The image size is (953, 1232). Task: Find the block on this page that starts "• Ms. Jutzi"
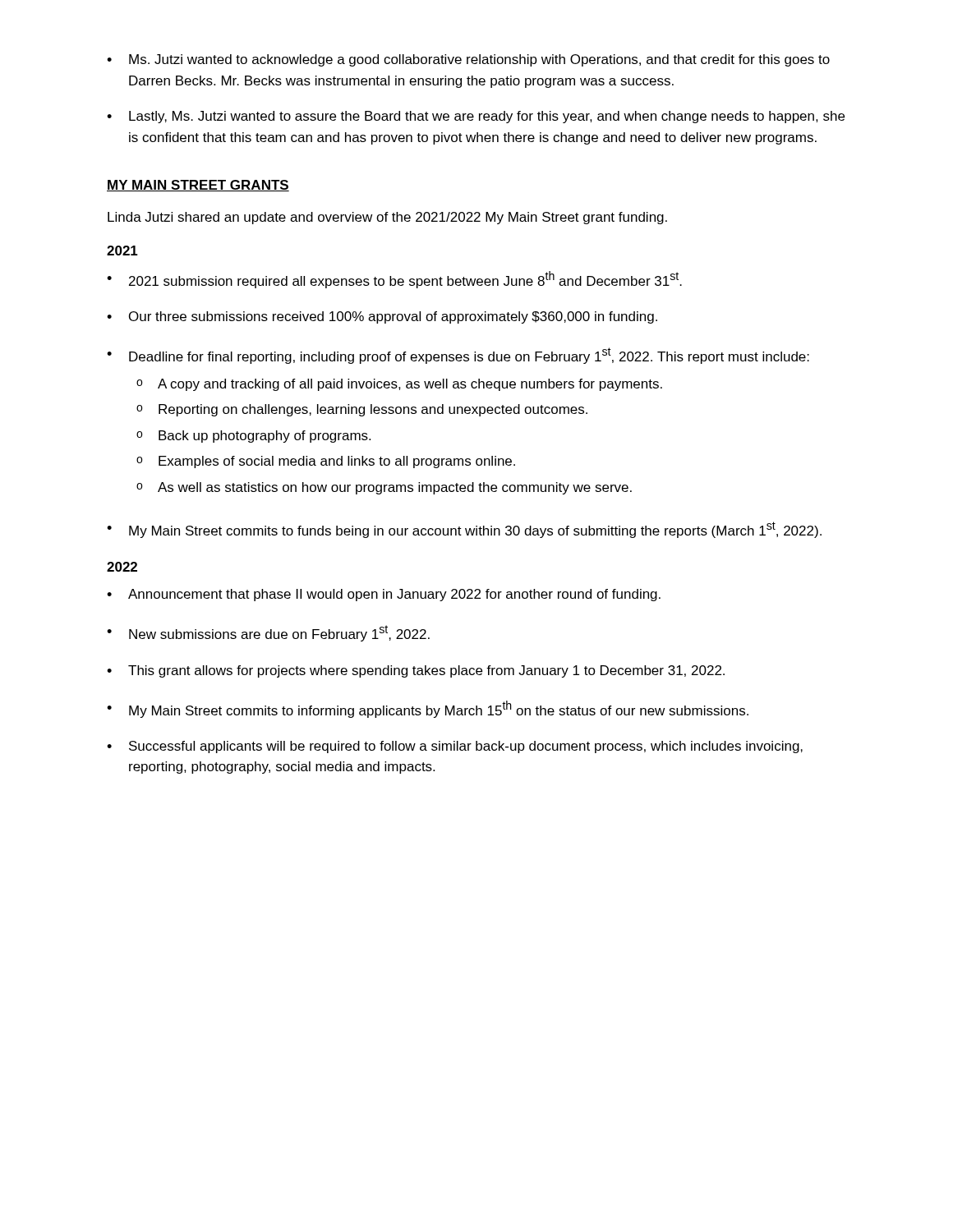click(x=476, y=70)
